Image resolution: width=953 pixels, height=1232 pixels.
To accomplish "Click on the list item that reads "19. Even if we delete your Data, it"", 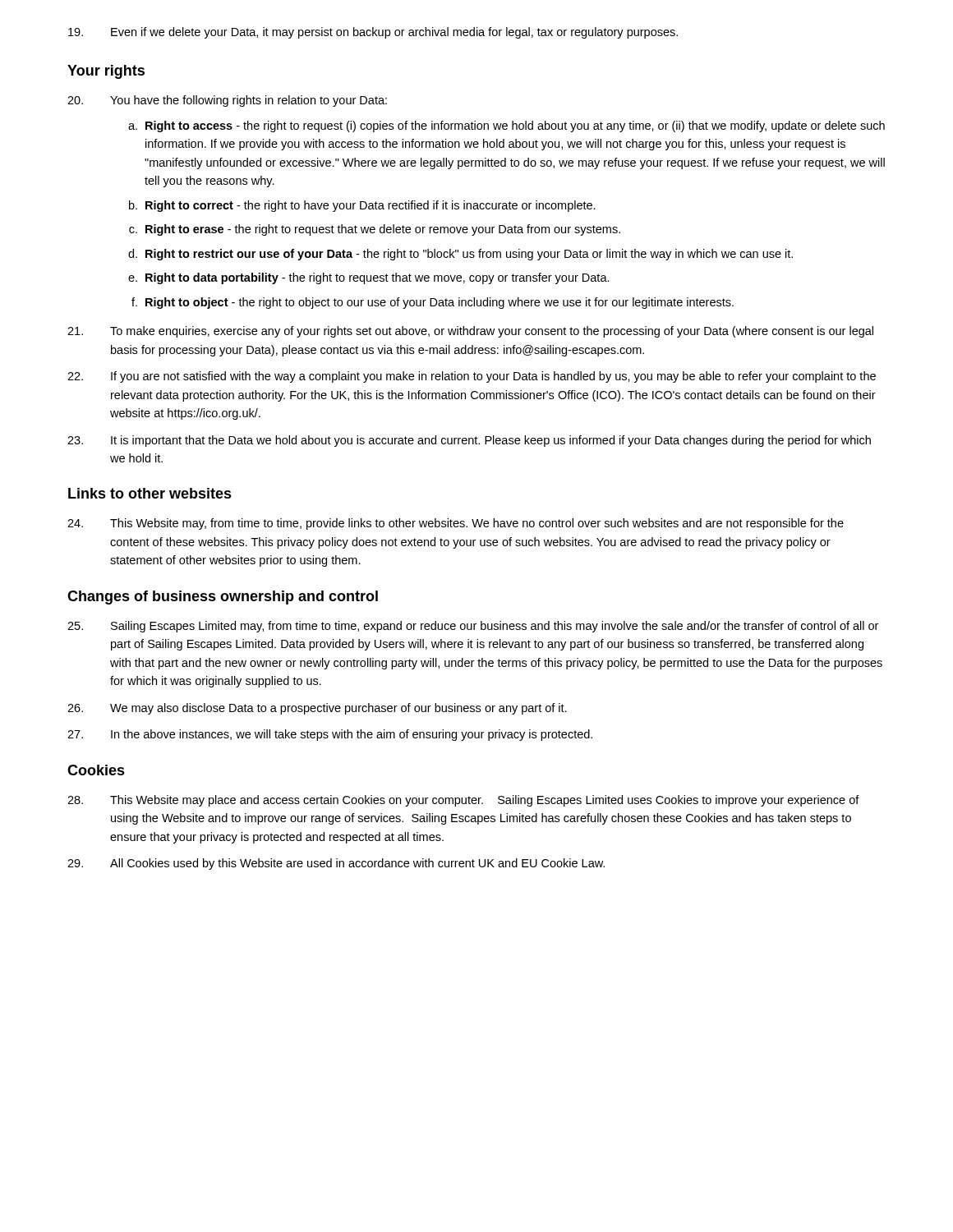I will [x=476, y=32].
